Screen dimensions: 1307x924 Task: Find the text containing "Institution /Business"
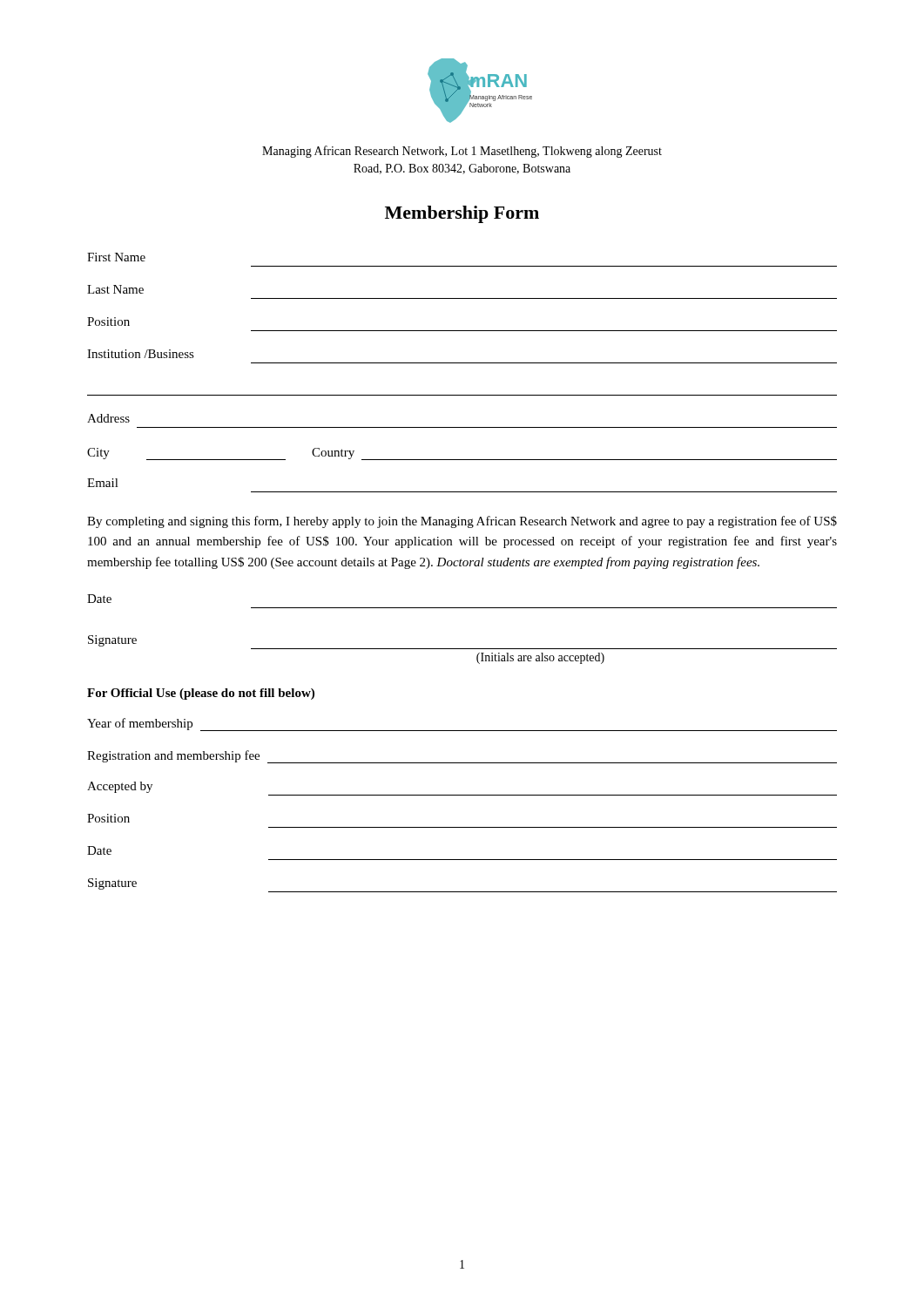point(462,355)
